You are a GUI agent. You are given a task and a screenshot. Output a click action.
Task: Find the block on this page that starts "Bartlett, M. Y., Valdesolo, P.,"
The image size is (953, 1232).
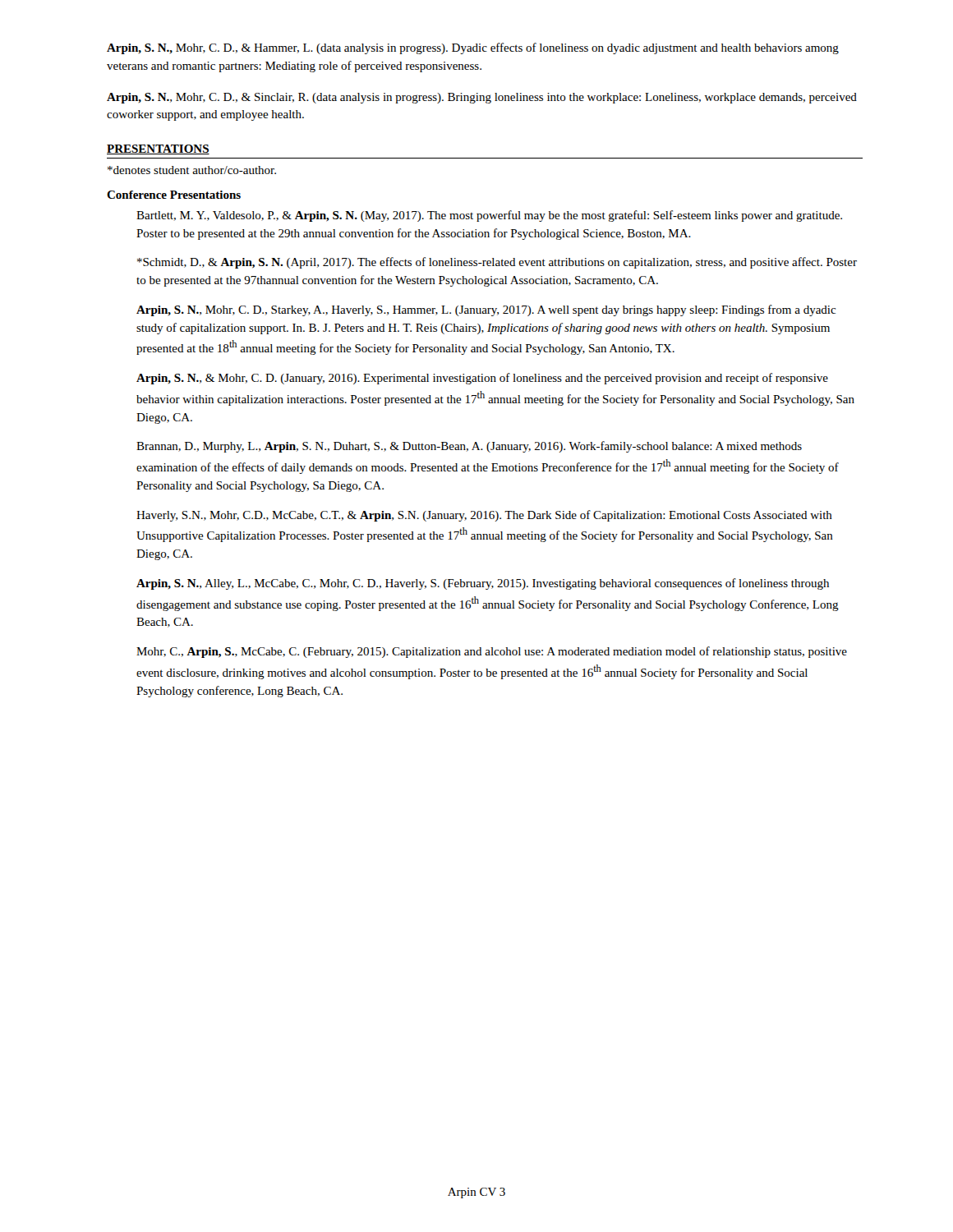[490, 224]
